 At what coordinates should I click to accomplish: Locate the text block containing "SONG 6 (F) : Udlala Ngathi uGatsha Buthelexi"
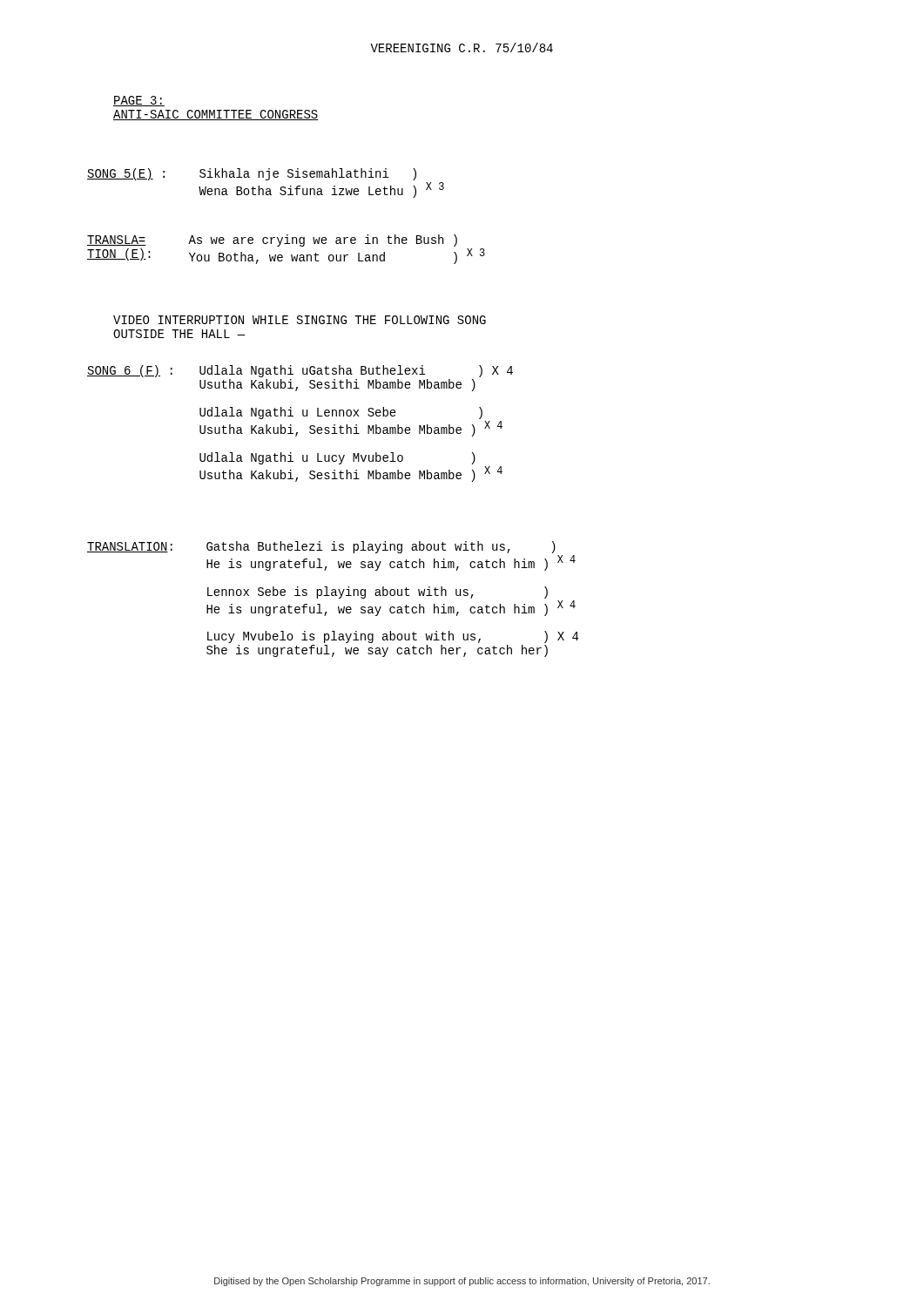click(300, 423)
